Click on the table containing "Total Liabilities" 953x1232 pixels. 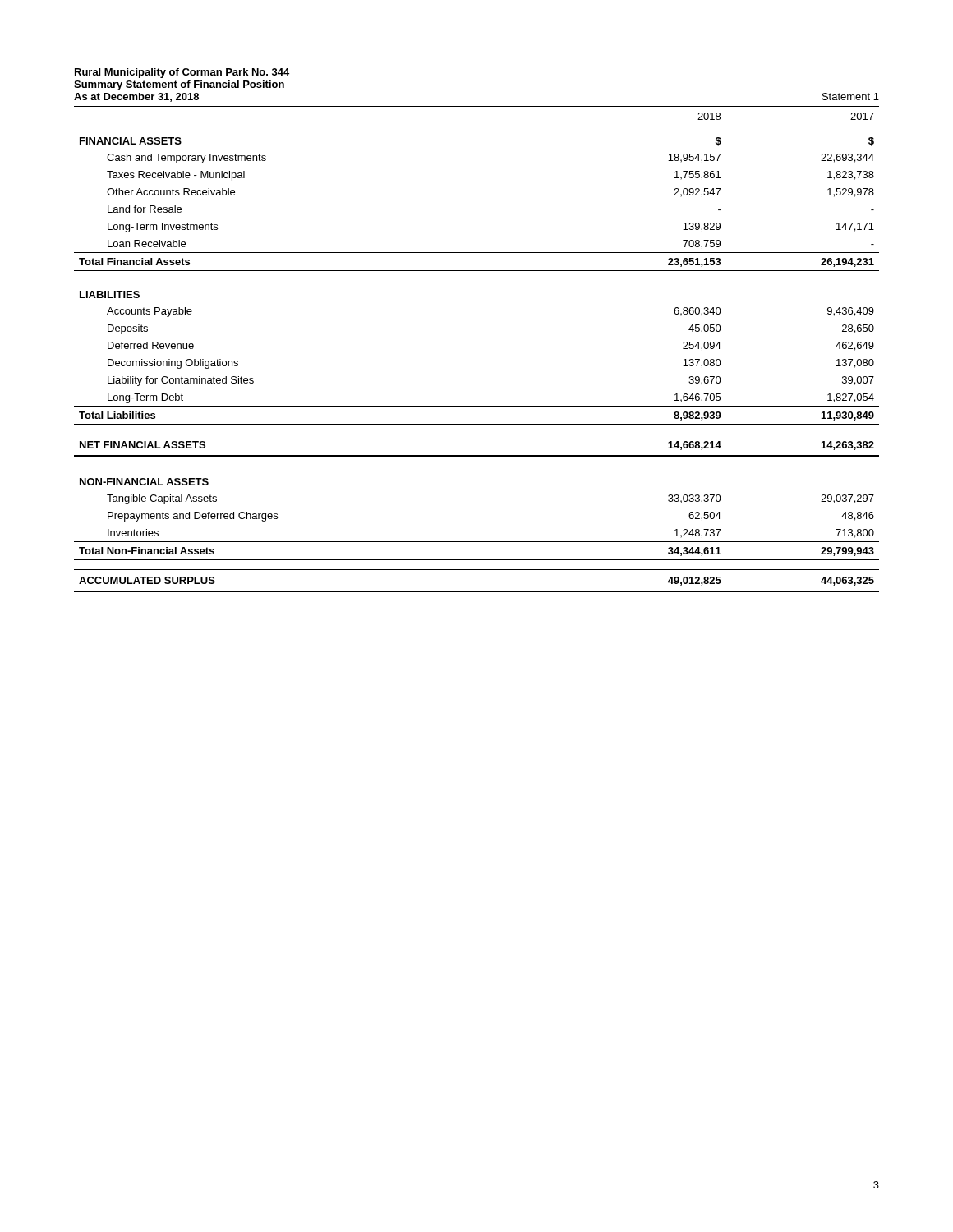[476, 349]
